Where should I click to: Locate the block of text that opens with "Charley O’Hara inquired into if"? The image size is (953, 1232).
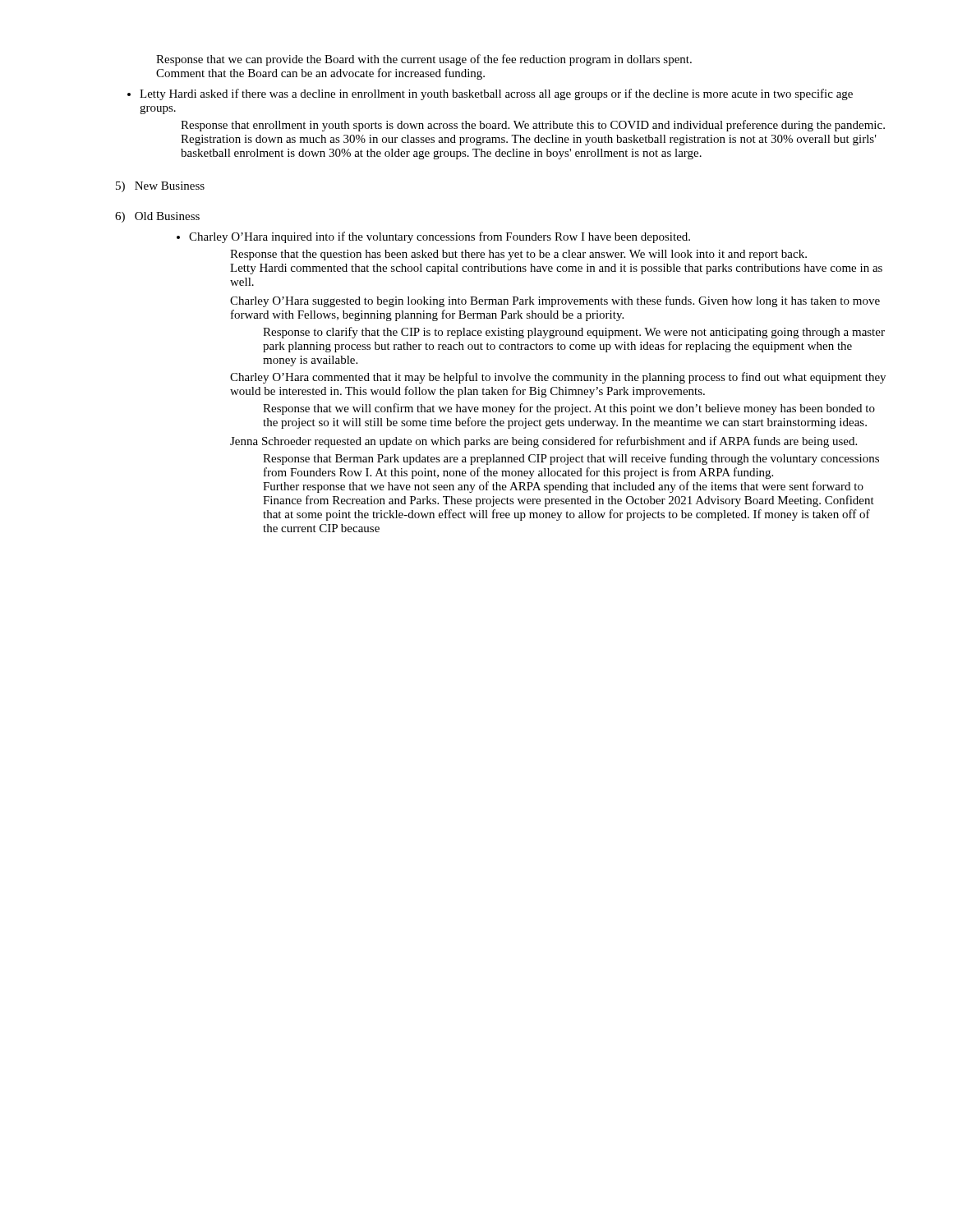[x=538, y=383]
